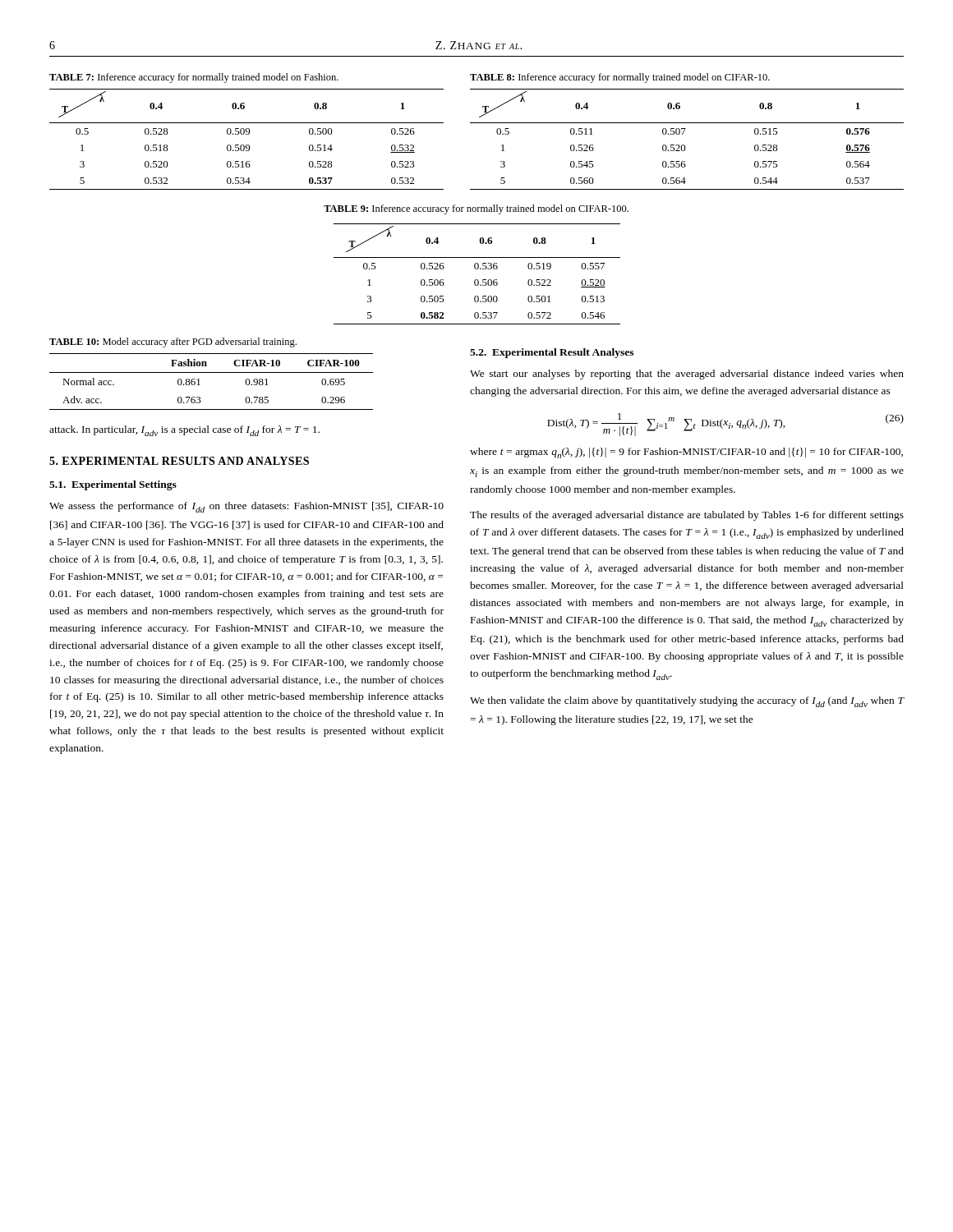
Task: Locate the text block starting "5. EXPERIMENTAL RESULTS AND ANALYSES"
Action: point(179,461)
